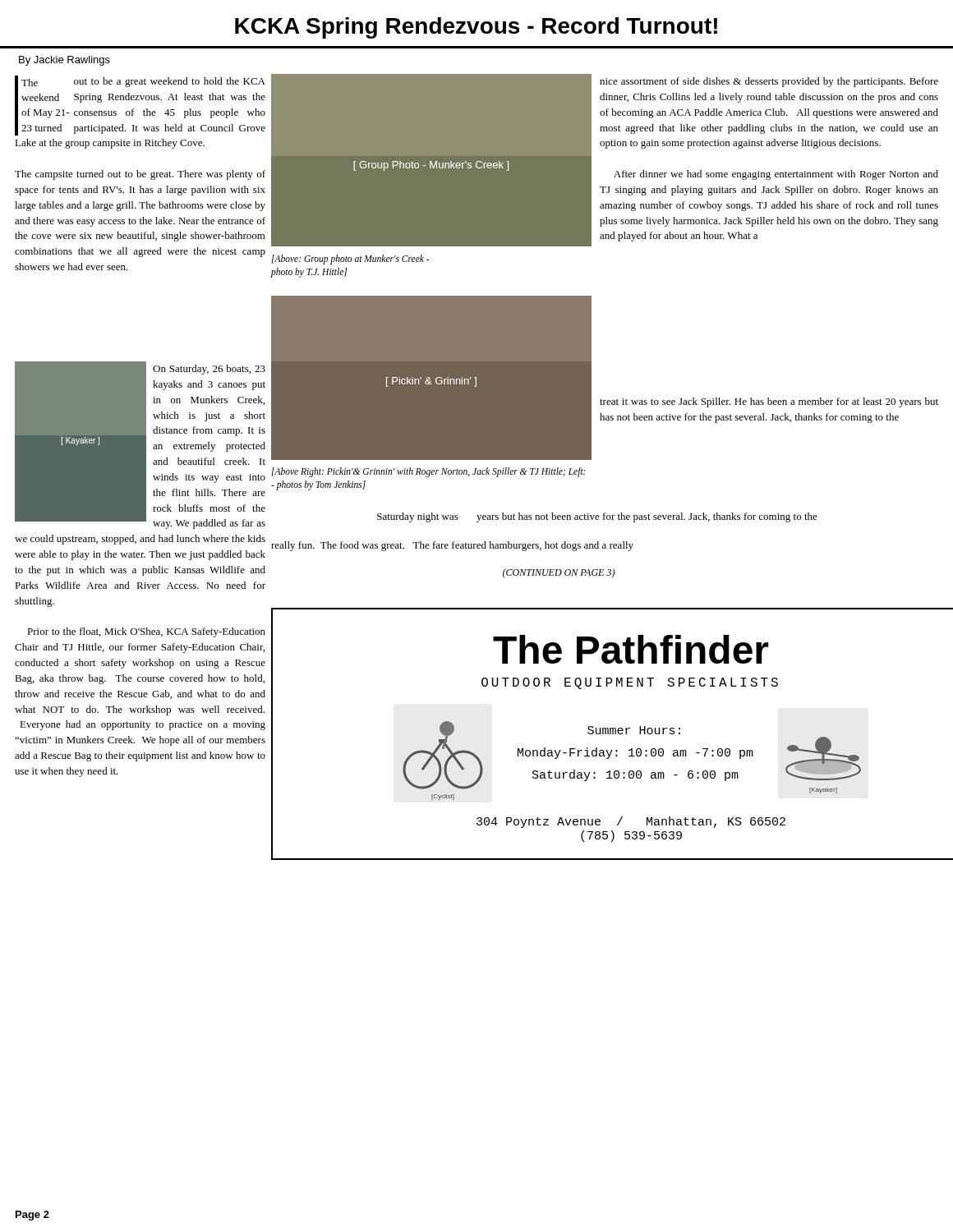Viewport: 953px width, 1232px height.
Task: Navigate to the region starting "years but has not"
Action: coord(647,516)
